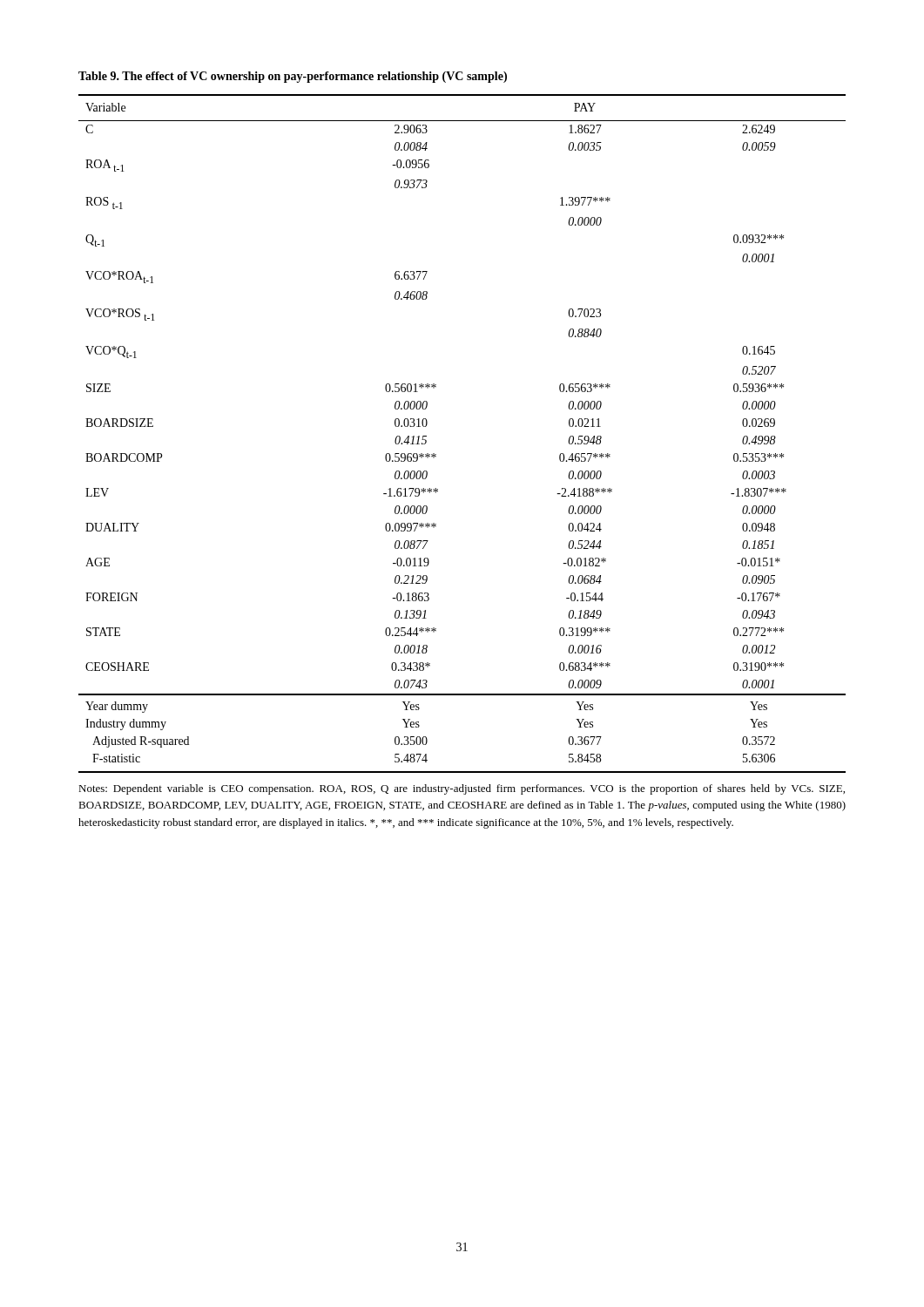The height and width of the screenshot is (1307, 924).
Task: Find a table
Action: click(x=462, y=433)
